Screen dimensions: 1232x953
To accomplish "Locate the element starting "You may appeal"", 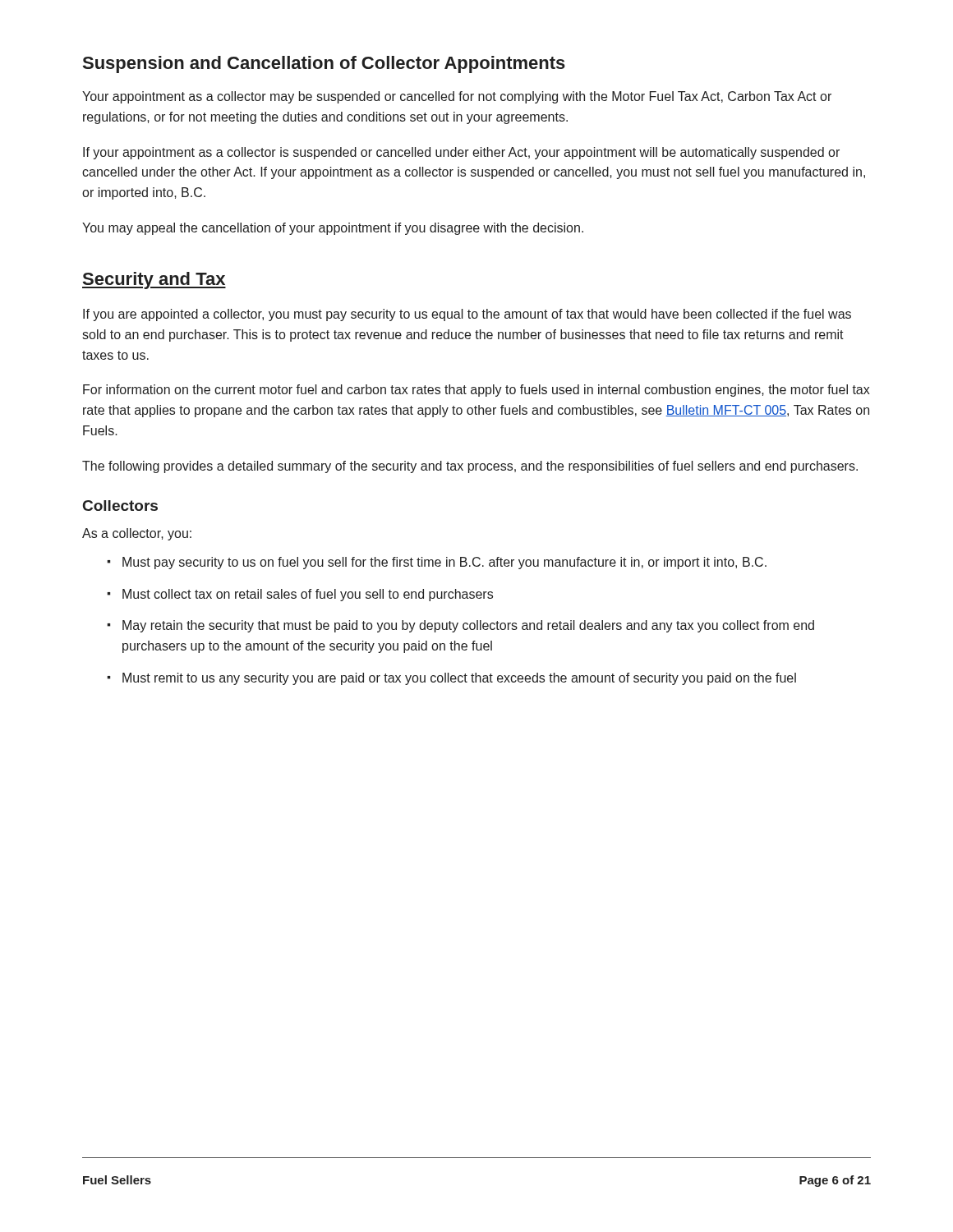I will [476, 229].
